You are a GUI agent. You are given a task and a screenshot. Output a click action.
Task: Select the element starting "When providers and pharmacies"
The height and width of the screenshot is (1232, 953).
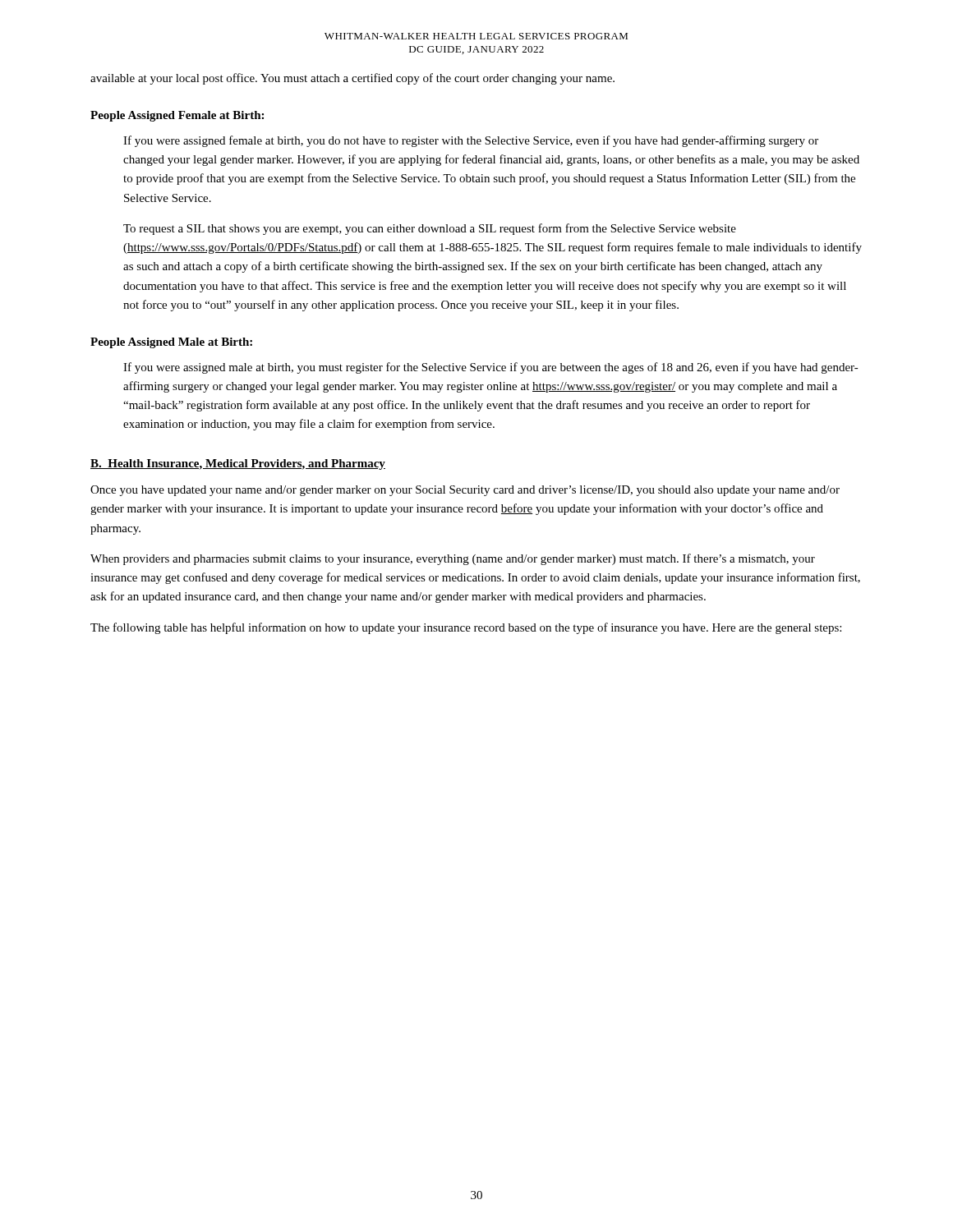[x=475, y=577]
